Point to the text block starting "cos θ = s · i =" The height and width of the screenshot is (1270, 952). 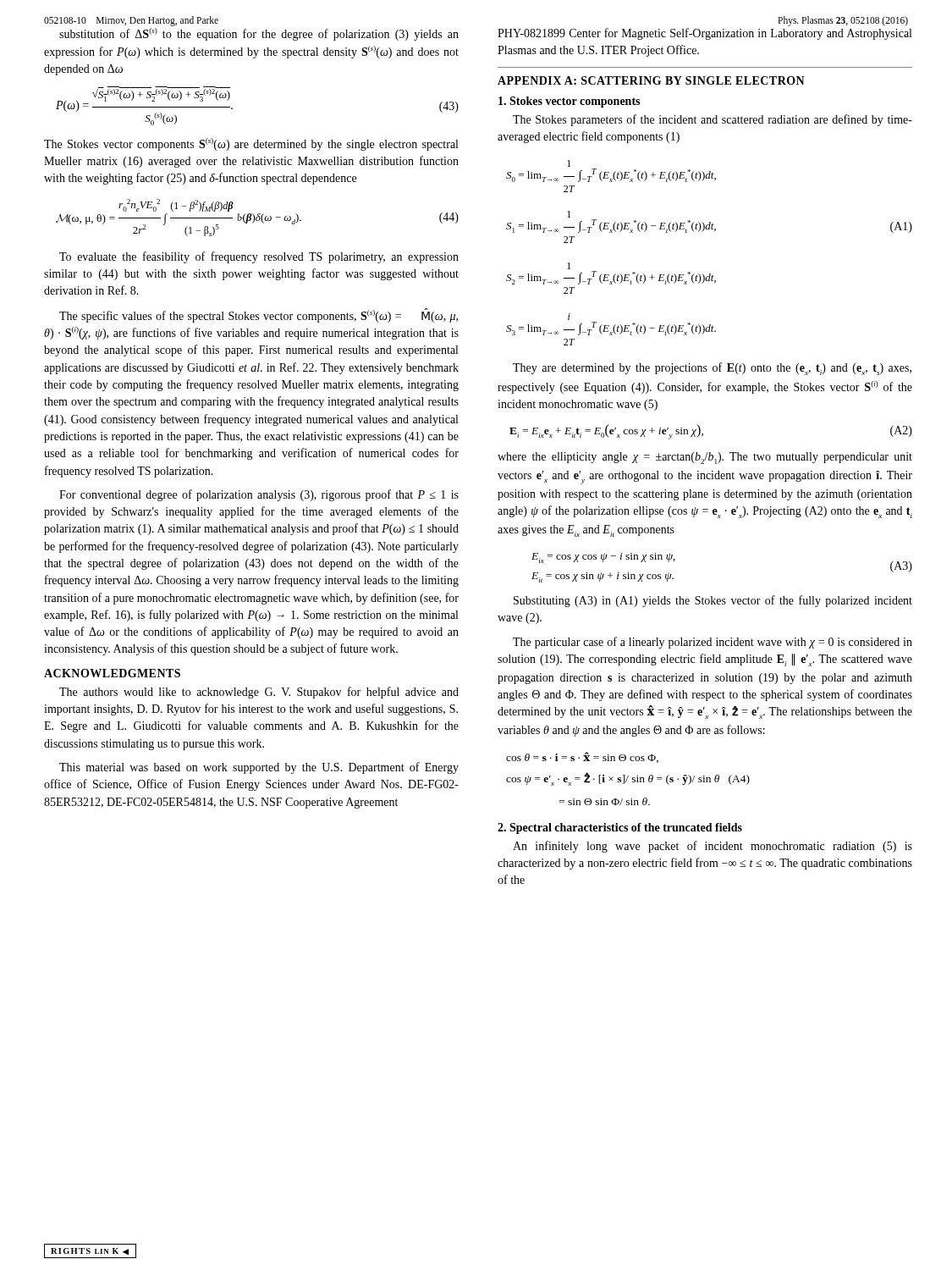pyautogui.click(x=709, y=780)
